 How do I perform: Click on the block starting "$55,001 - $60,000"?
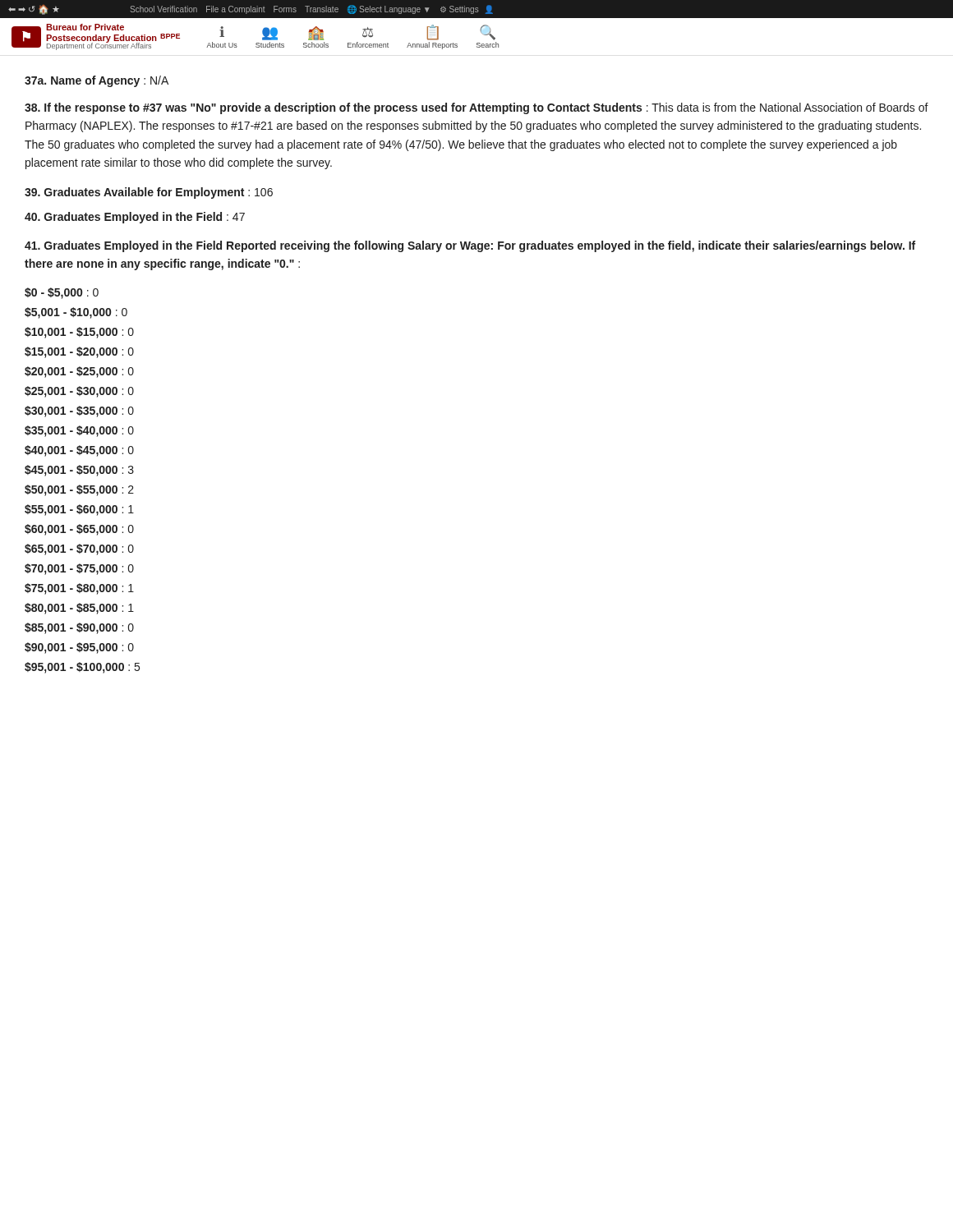(79, 509)
